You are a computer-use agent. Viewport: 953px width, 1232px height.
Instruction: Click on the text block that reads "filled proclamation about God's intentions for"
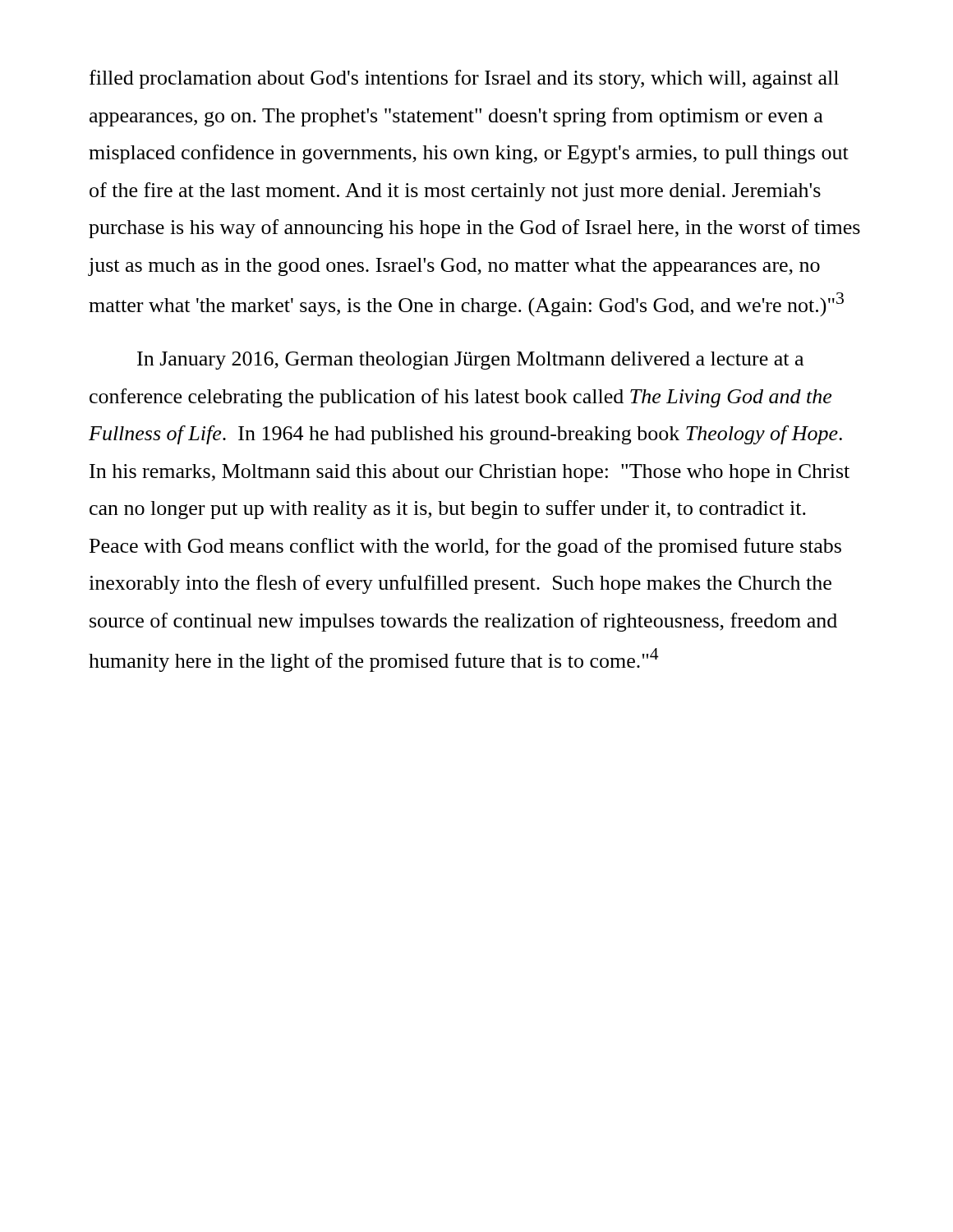click(476, 191)
